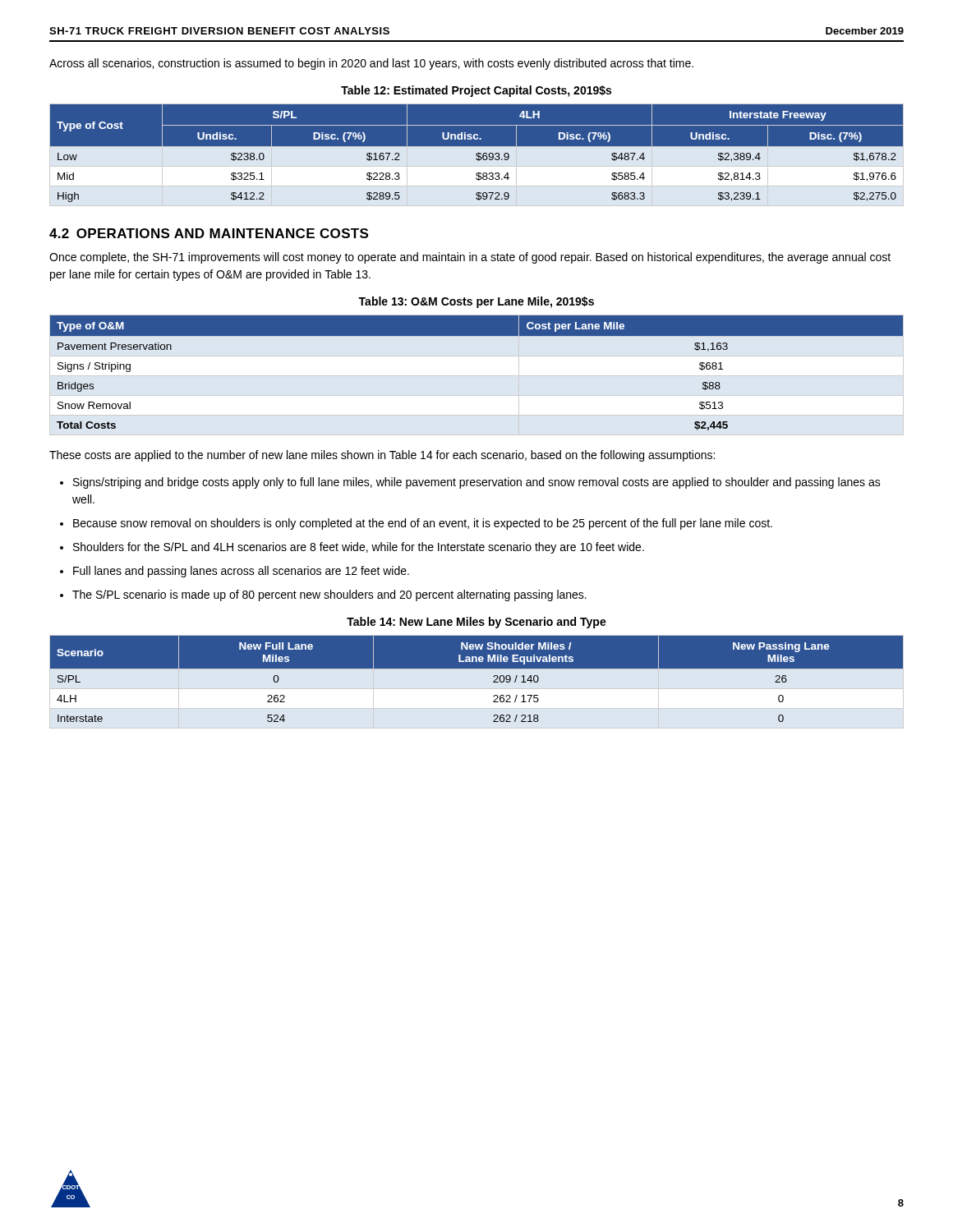
Task: Select the text block starting "The S/PL scenario is made"
Action: (330, 595)
